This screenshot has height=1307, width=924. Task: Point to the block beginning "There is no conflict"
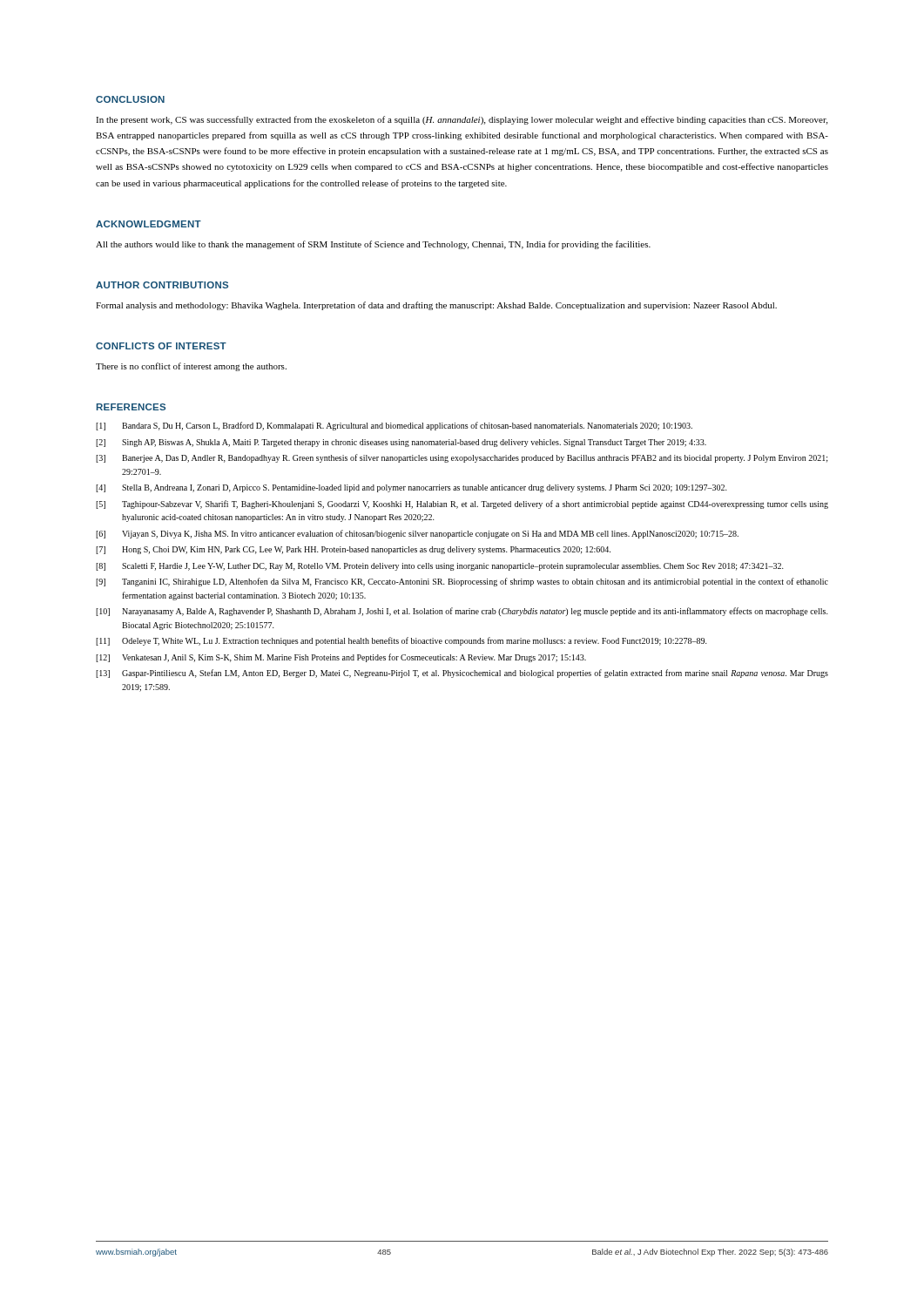pos(191,366)
